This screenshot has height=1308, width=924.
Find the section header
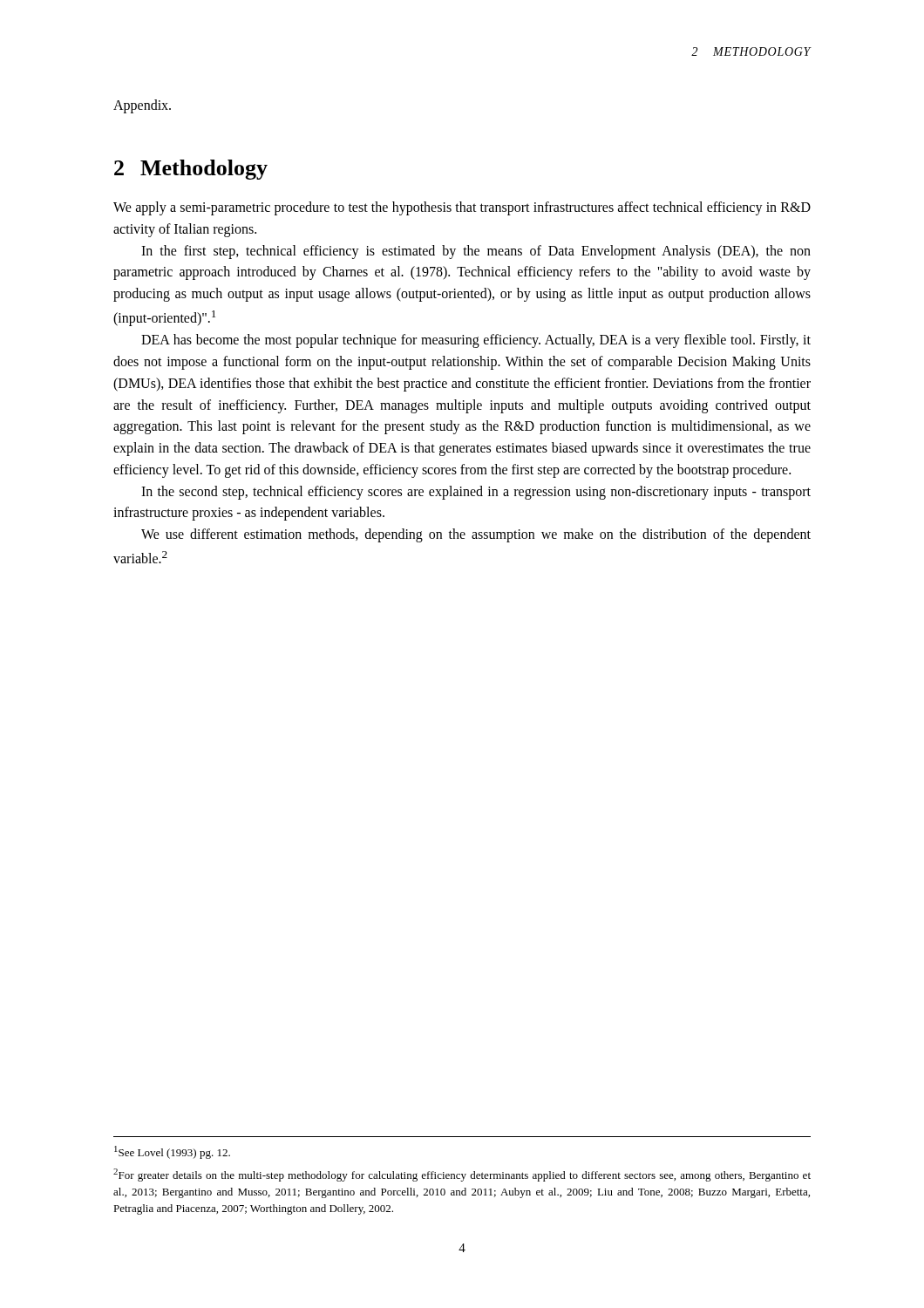[190, 168]
